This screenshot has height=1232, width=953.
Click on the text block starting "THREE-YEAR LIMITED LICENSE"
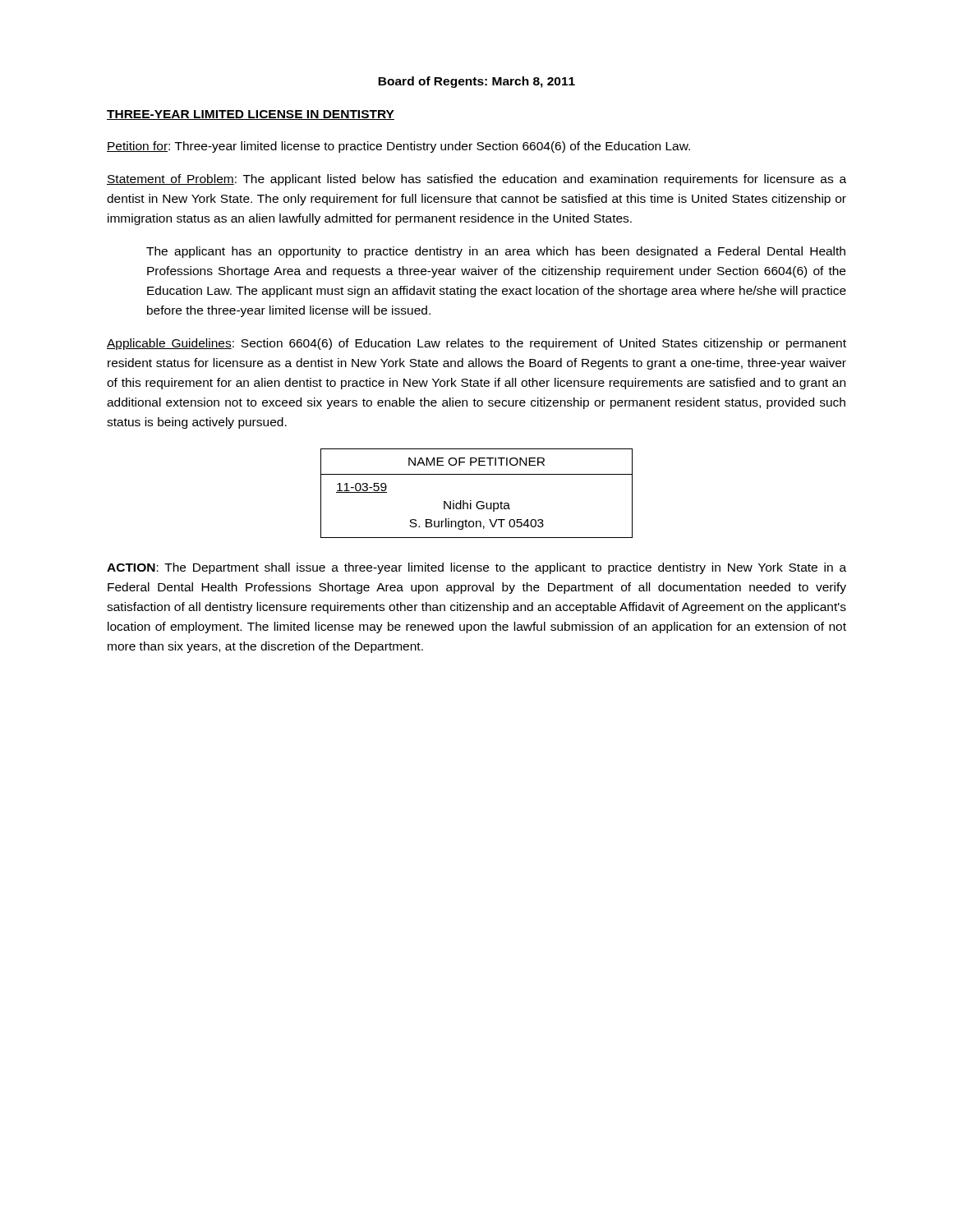click(x=251, y=114)
